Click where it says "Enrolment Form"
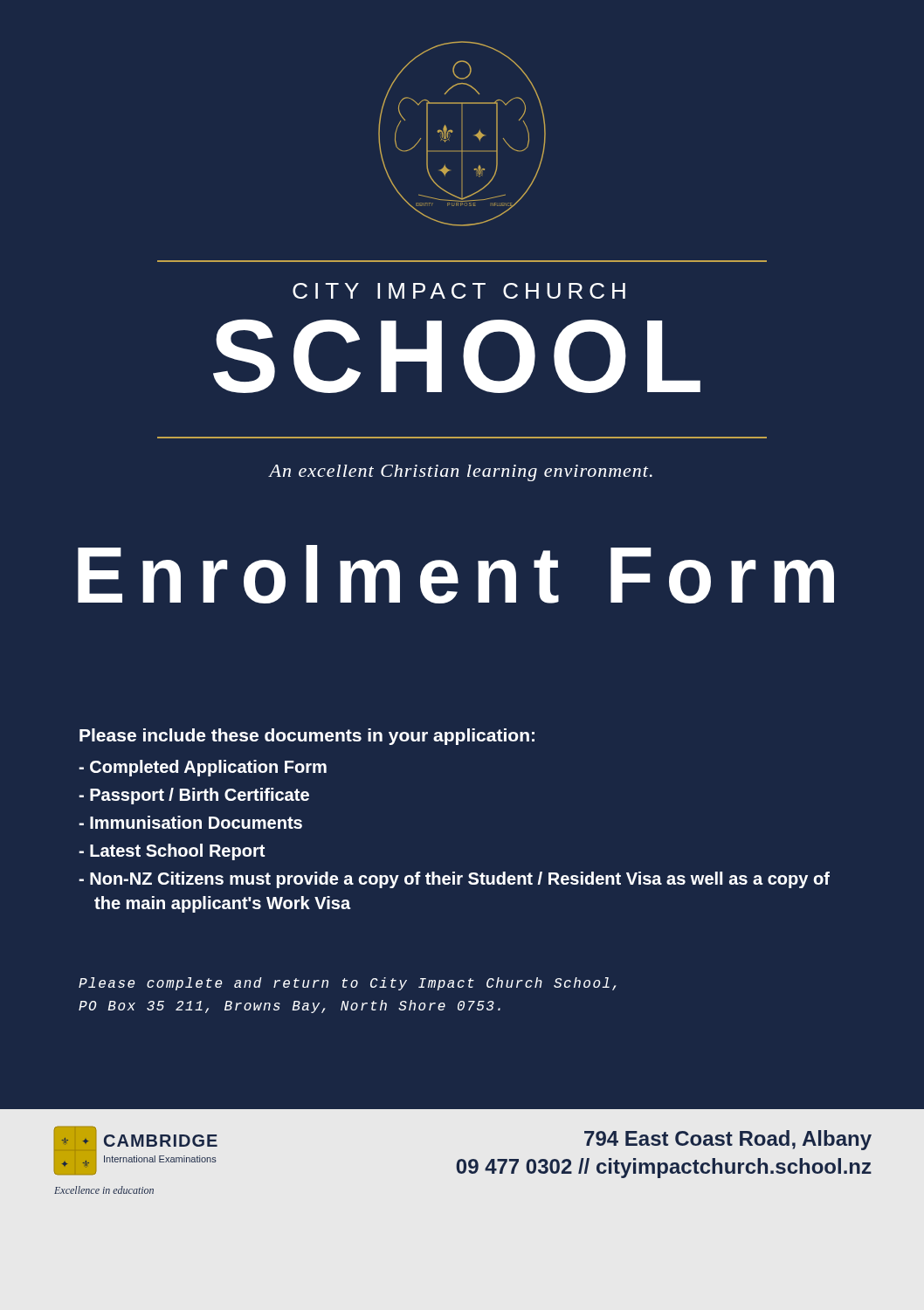This screenshot has width=924, height=1310. tap(462, 576)
